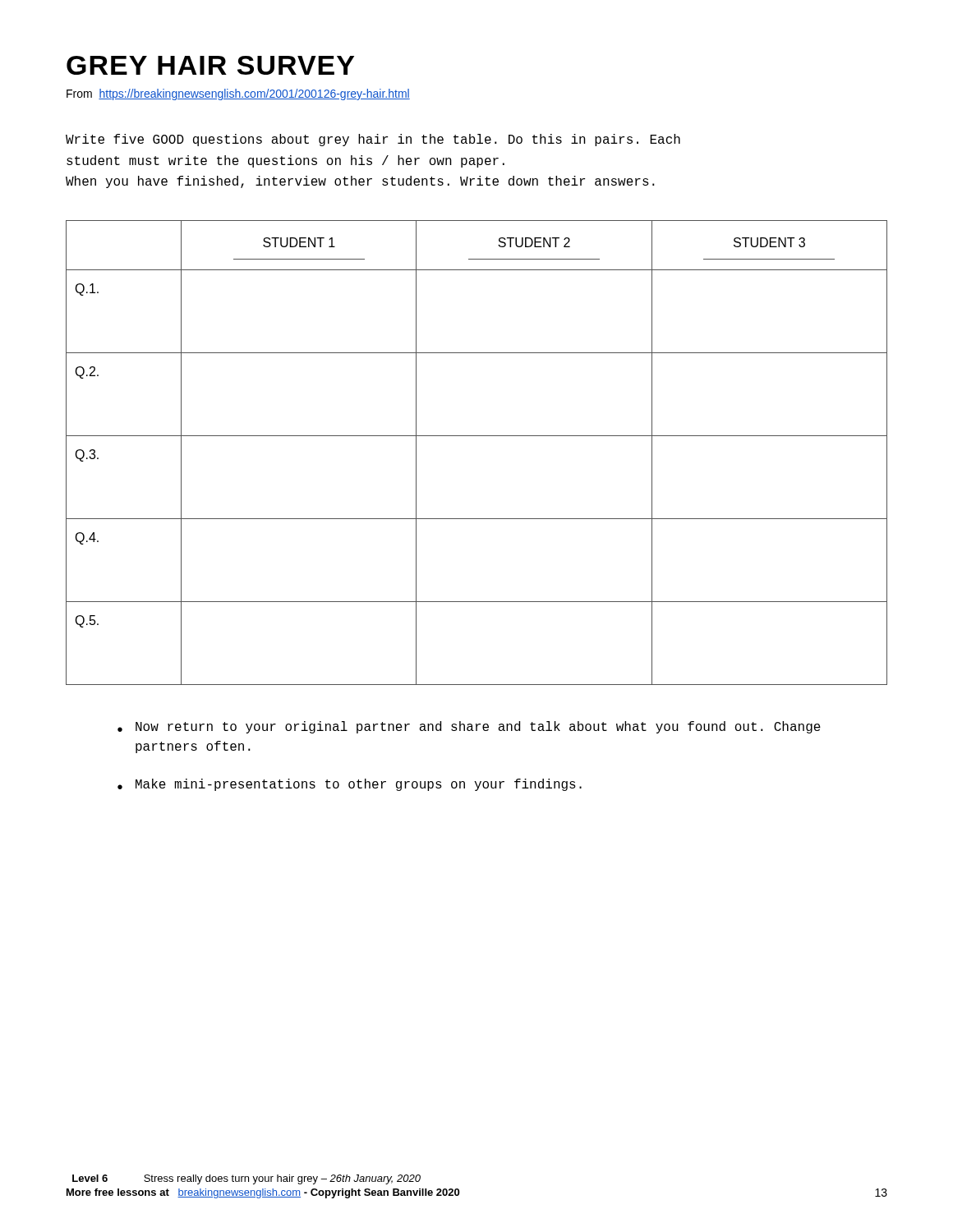
Task: Select the table that reads "STUDENT 3"
Action: [476, 452]
